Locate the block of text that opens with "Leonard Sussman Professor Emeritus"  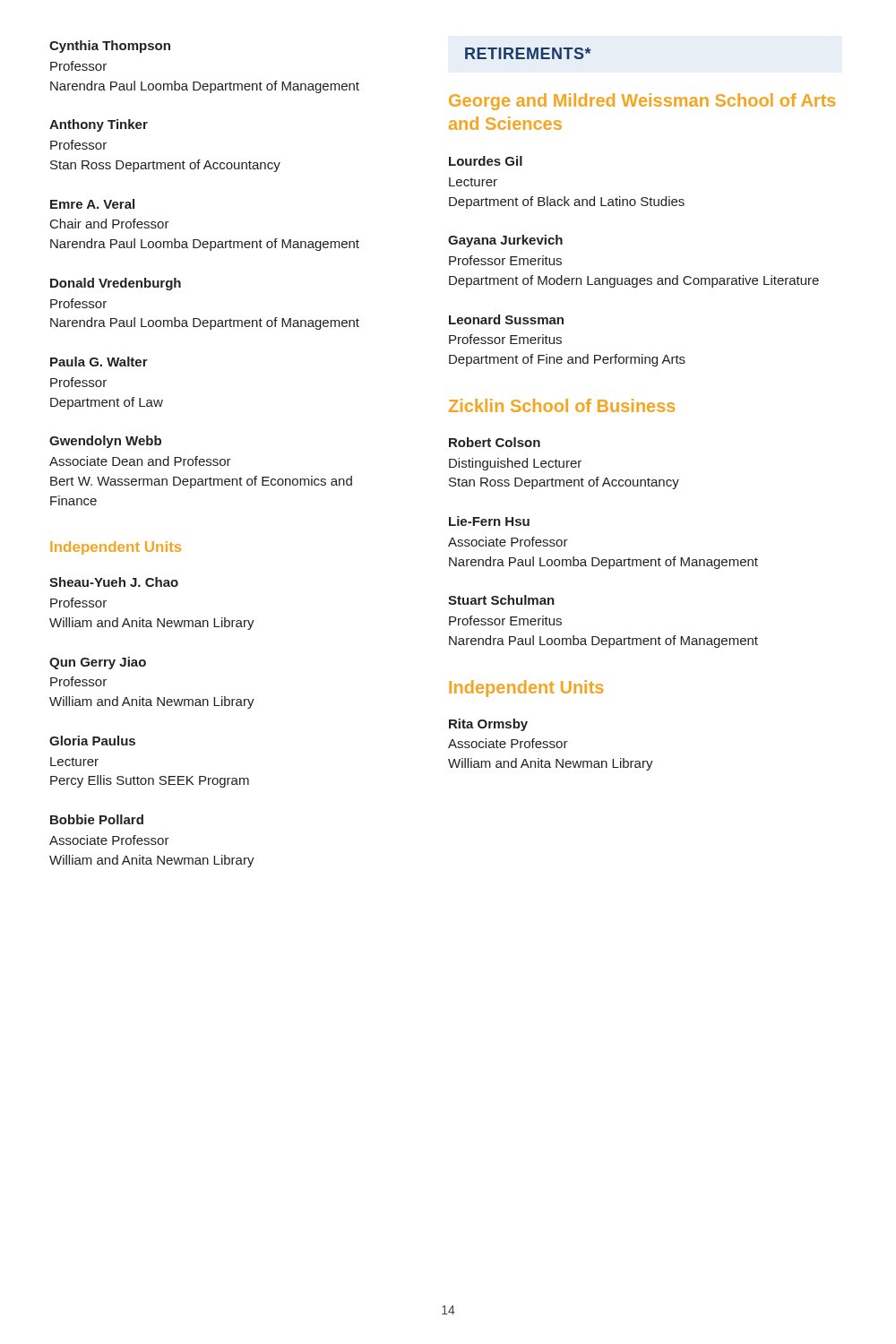[x=506, y=319]
